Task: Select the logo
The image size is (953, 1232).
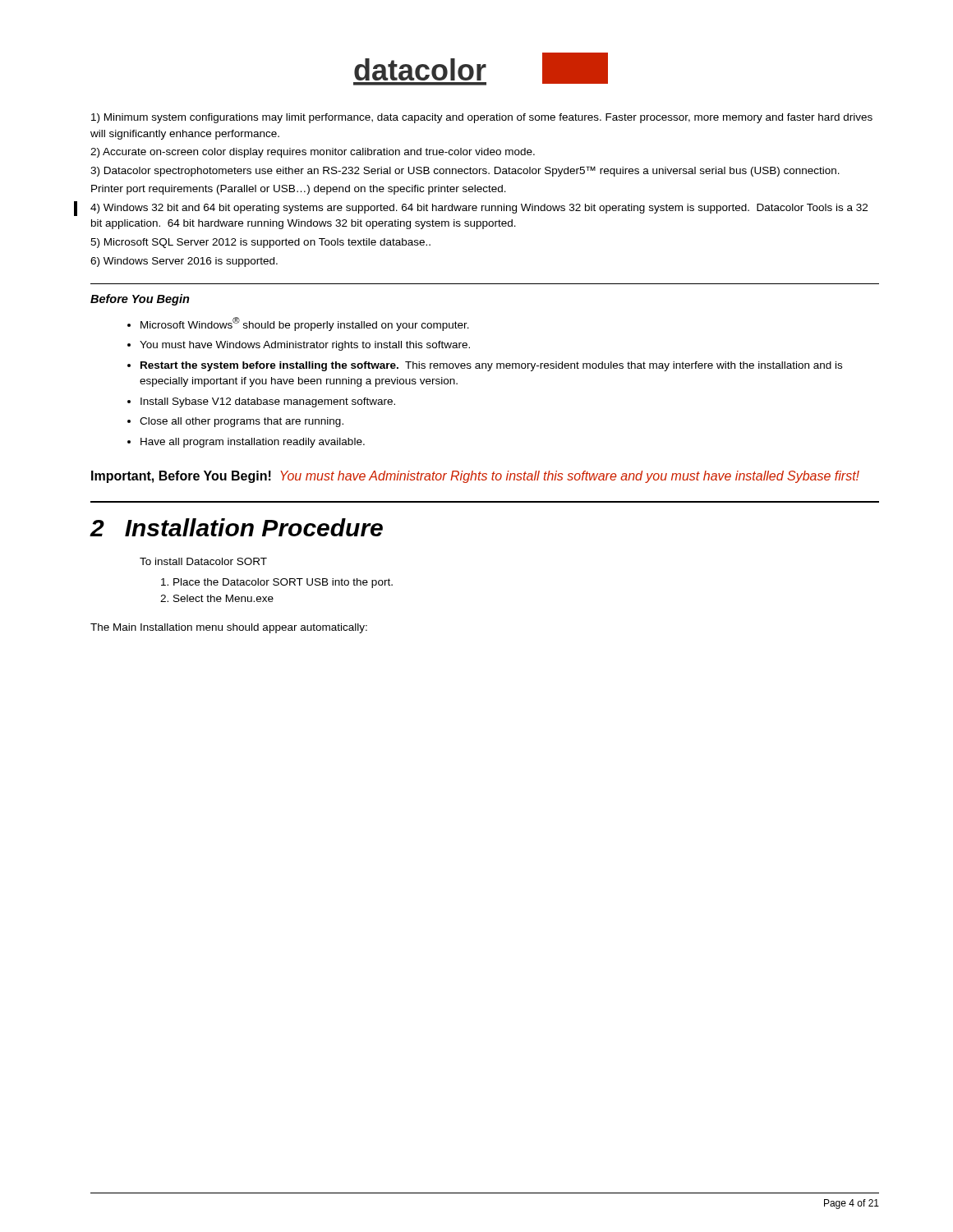Action: pyautogui.click(x=485, y=72)
